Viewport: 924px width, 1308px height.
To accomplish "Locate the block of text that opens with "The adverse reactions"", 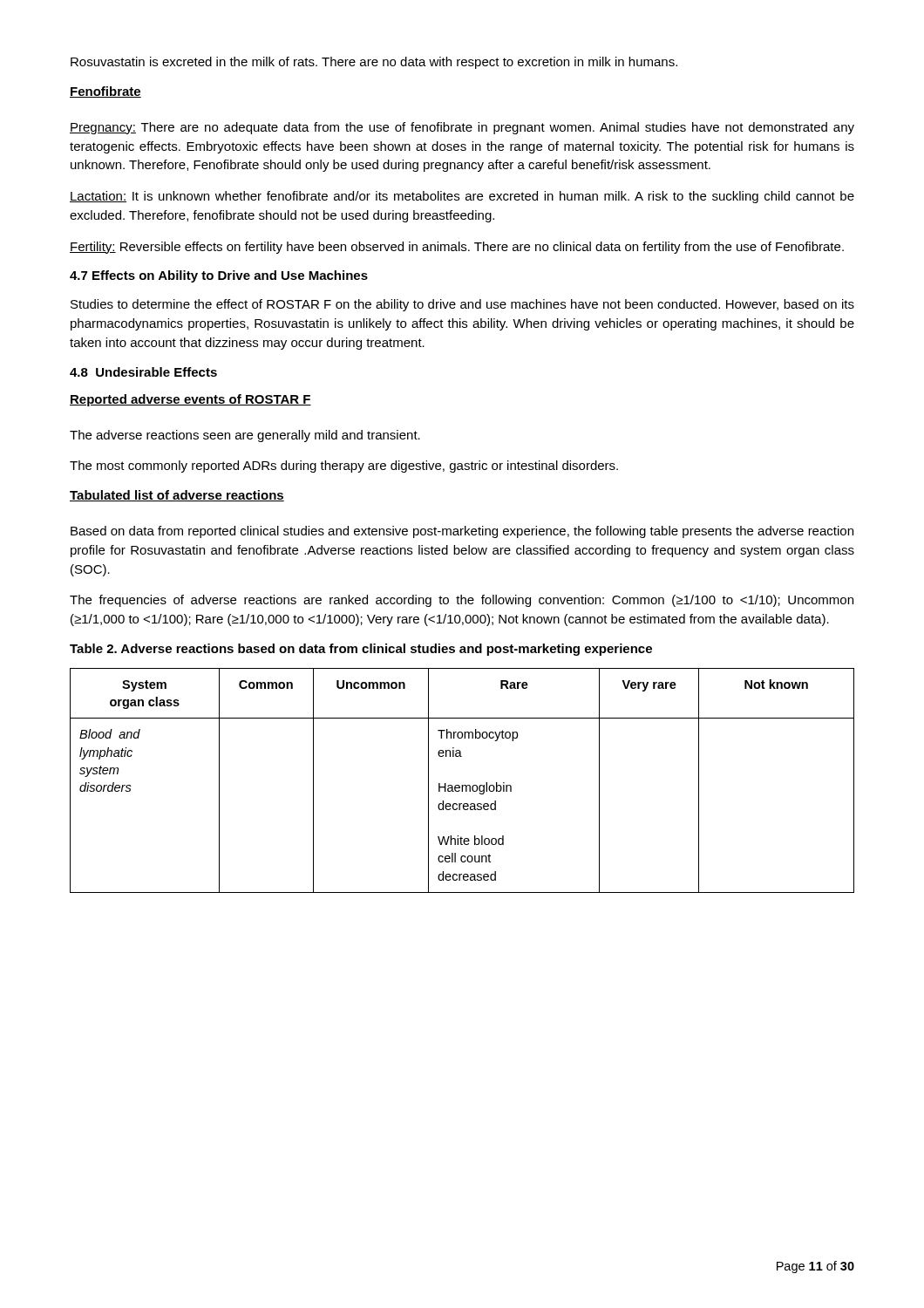I will pos(245,436).
